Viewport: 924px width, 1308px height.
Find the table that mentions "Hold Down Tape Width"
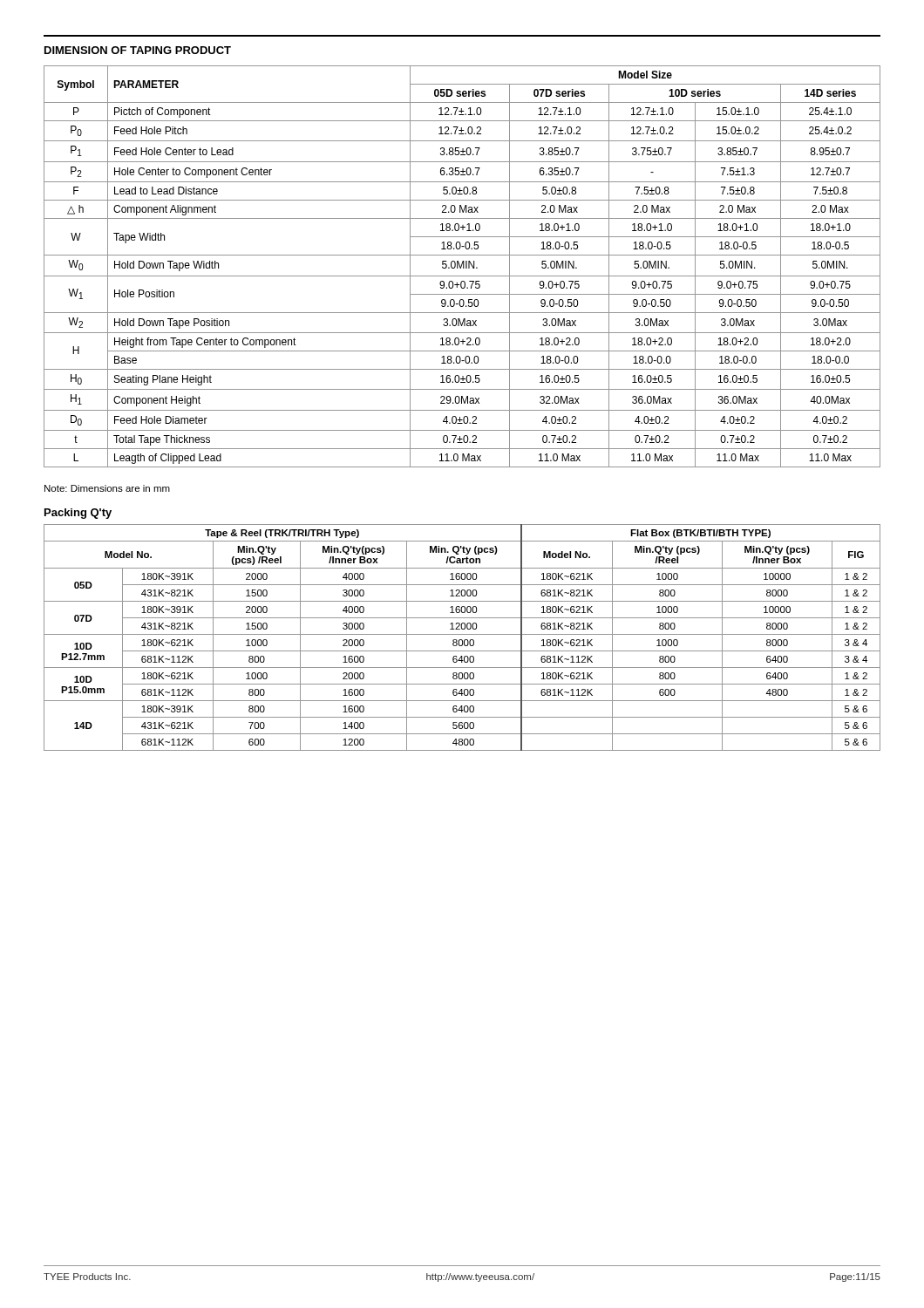coord(462,266)
